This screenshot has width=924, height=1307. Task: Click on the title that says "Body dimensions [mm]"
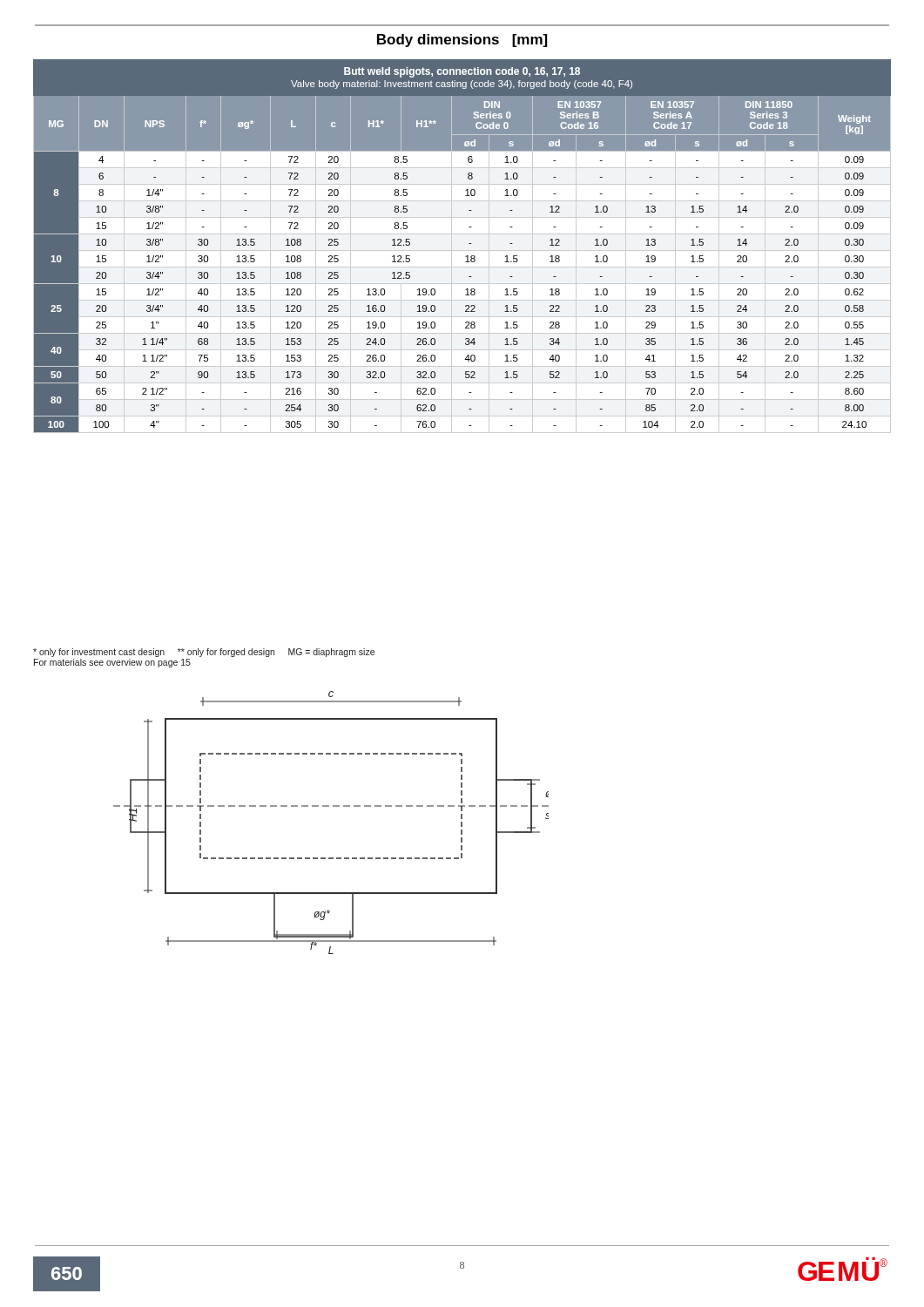pos(462,40)
